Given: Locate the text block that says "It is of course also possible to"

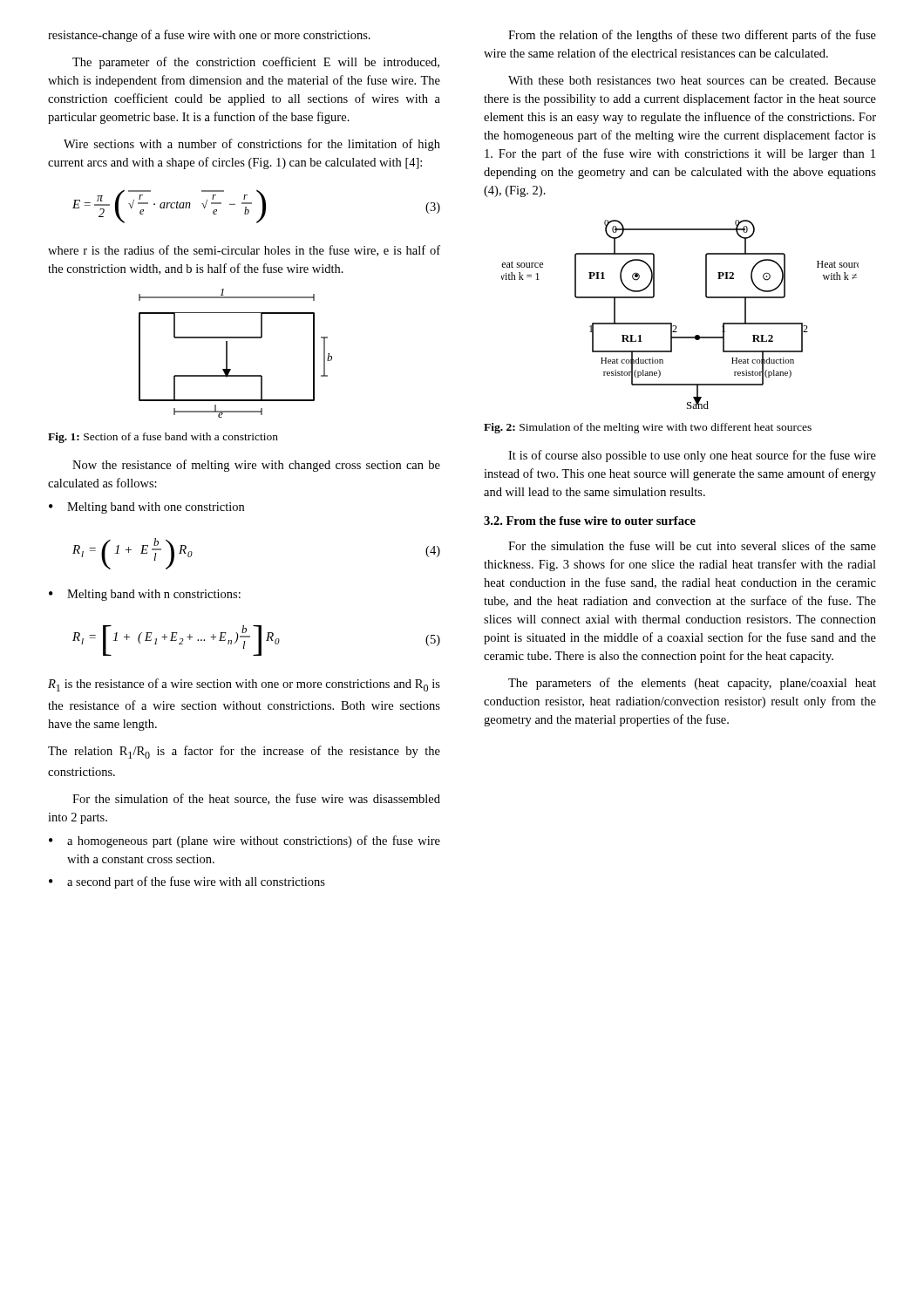Looking at the screenshot, I should tap(680, 474).
